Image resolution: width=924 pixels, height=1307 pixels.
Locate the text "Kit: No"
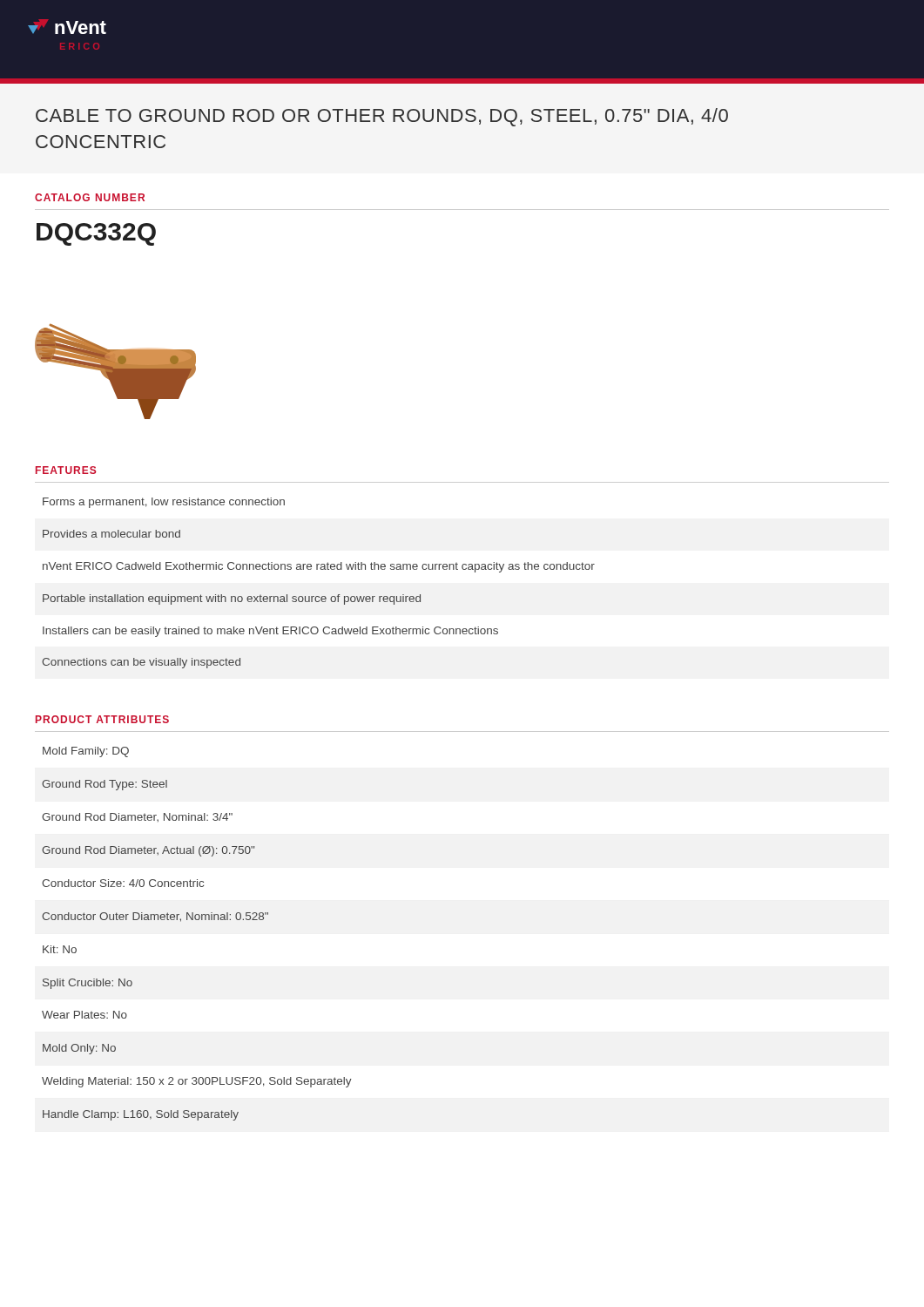[x=59, y=949]
